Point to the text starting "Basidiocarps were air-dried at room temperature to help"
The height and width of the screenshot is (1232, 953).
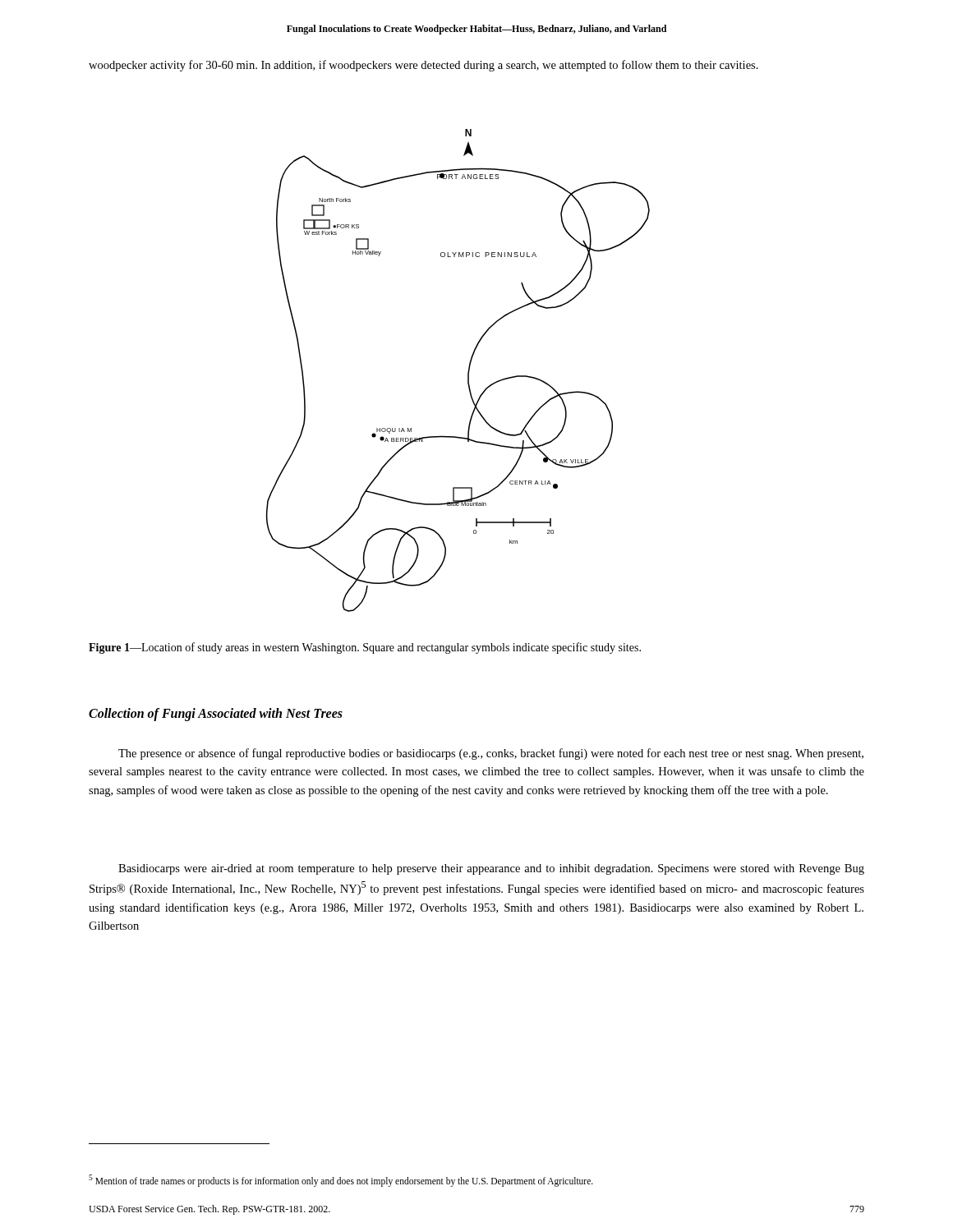point(476,897)
